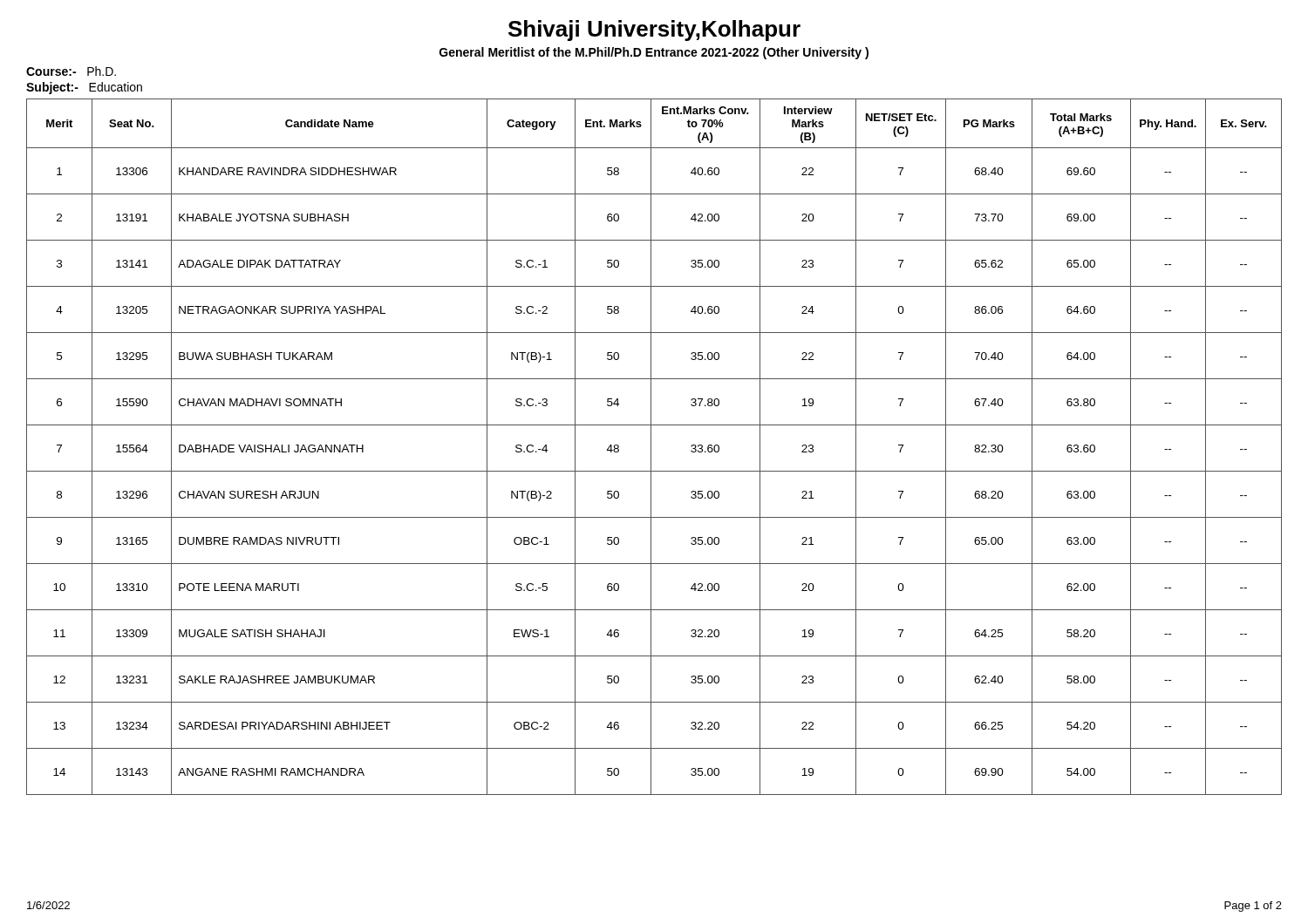Navigate to the region starting "General Meritlist of the M.Phil/Ph.D Entrance"
Screen dimensions: 924x1308
(654, 52)
